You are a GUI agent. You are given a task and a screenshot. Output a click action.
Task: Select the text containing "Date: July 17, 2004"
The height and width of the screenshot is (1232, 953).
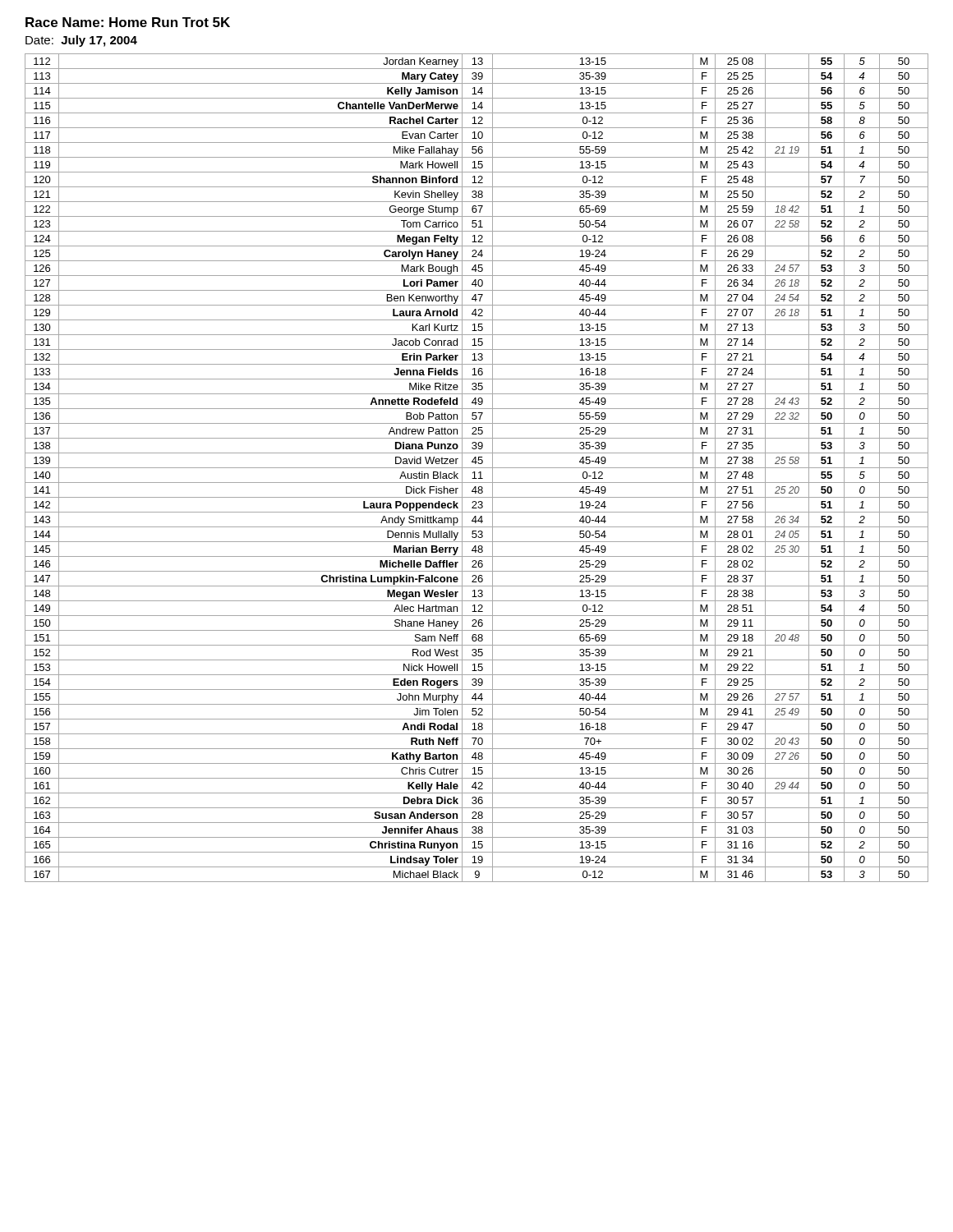click(81, 40)
